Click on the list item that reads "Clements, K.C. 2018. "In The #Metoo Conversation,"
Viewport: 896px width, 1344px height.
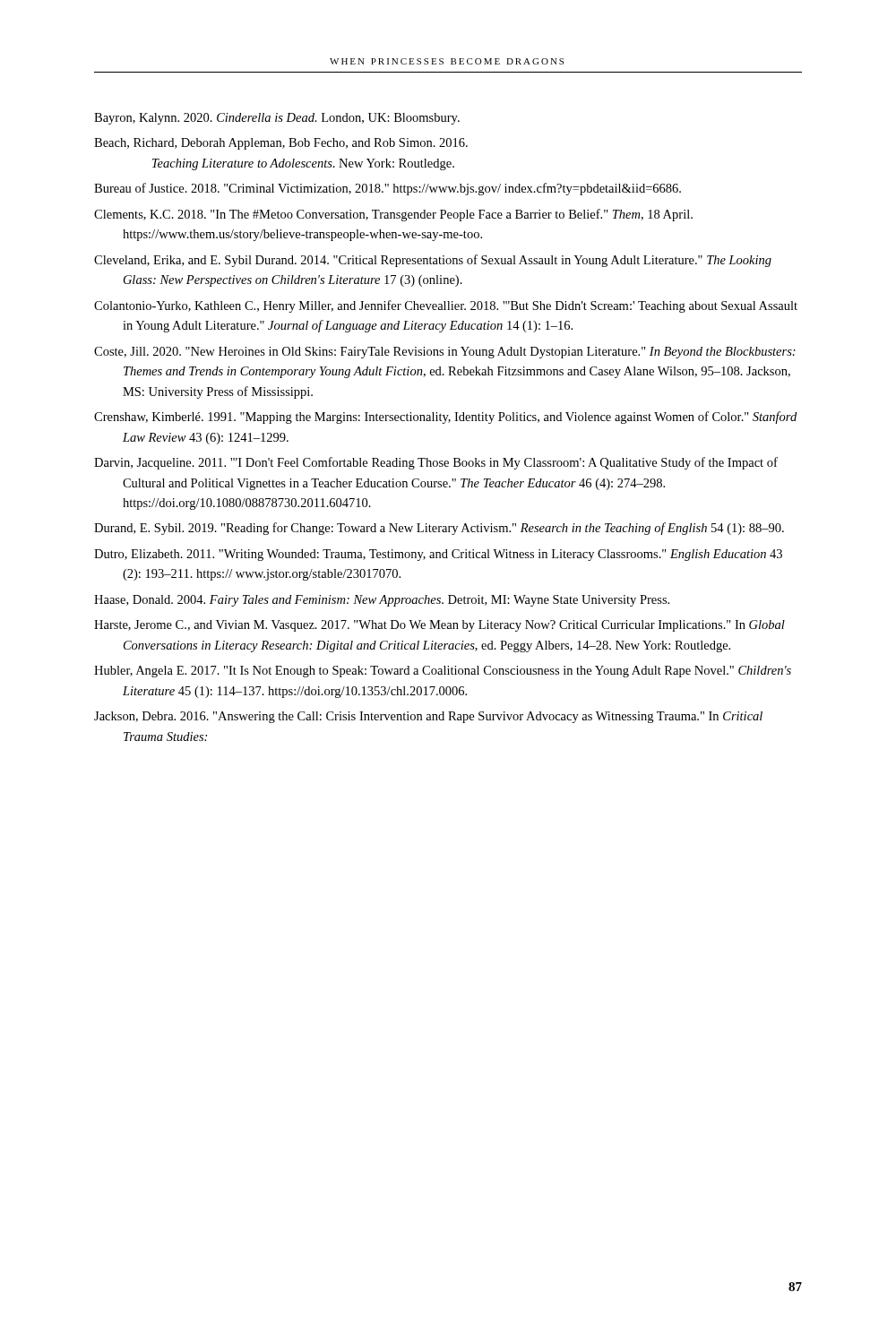(x=394, y=224)
